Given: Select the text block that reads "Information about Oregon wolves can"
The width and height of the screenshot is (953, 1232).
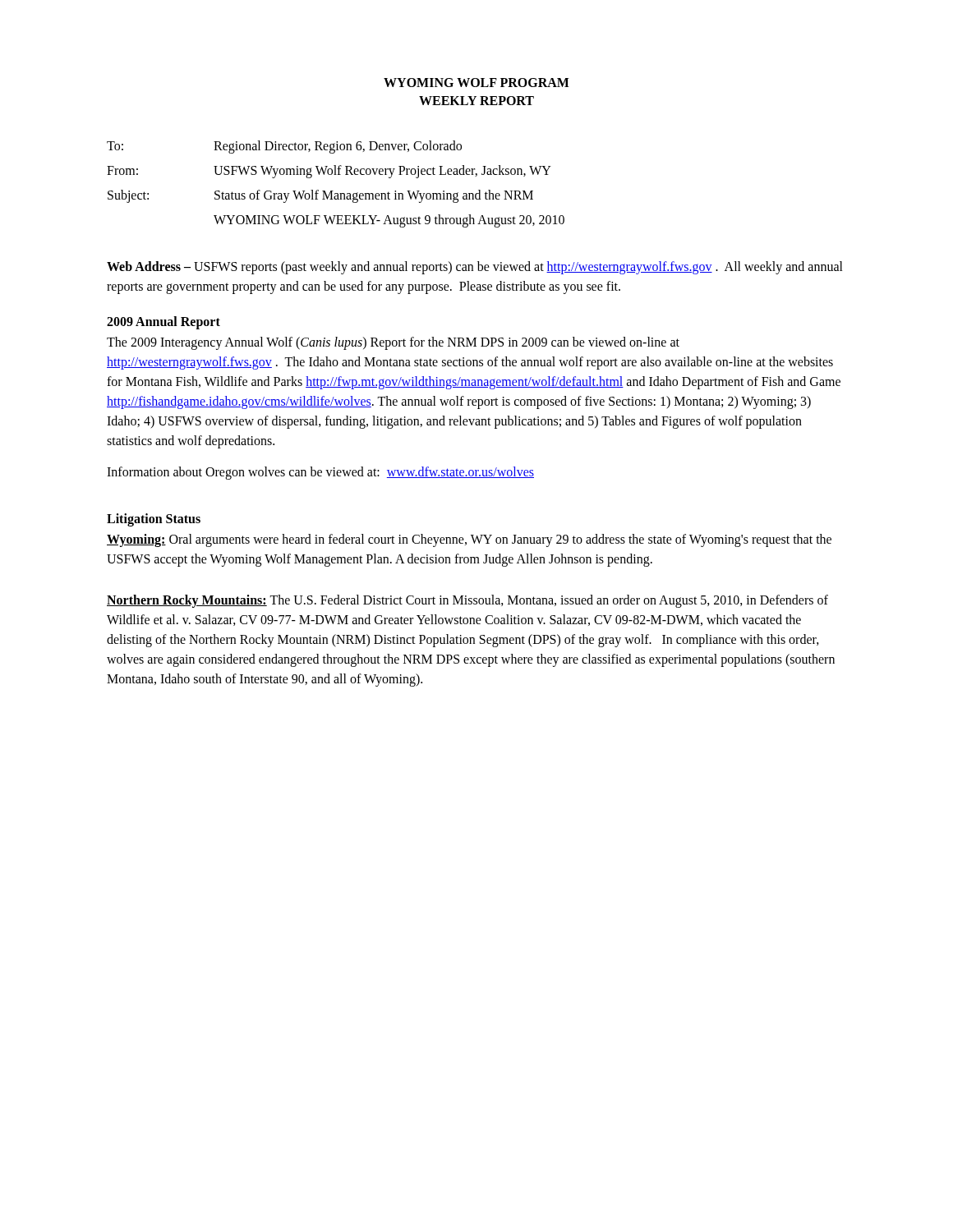Looking at the screenshot, I should point(320,472).
